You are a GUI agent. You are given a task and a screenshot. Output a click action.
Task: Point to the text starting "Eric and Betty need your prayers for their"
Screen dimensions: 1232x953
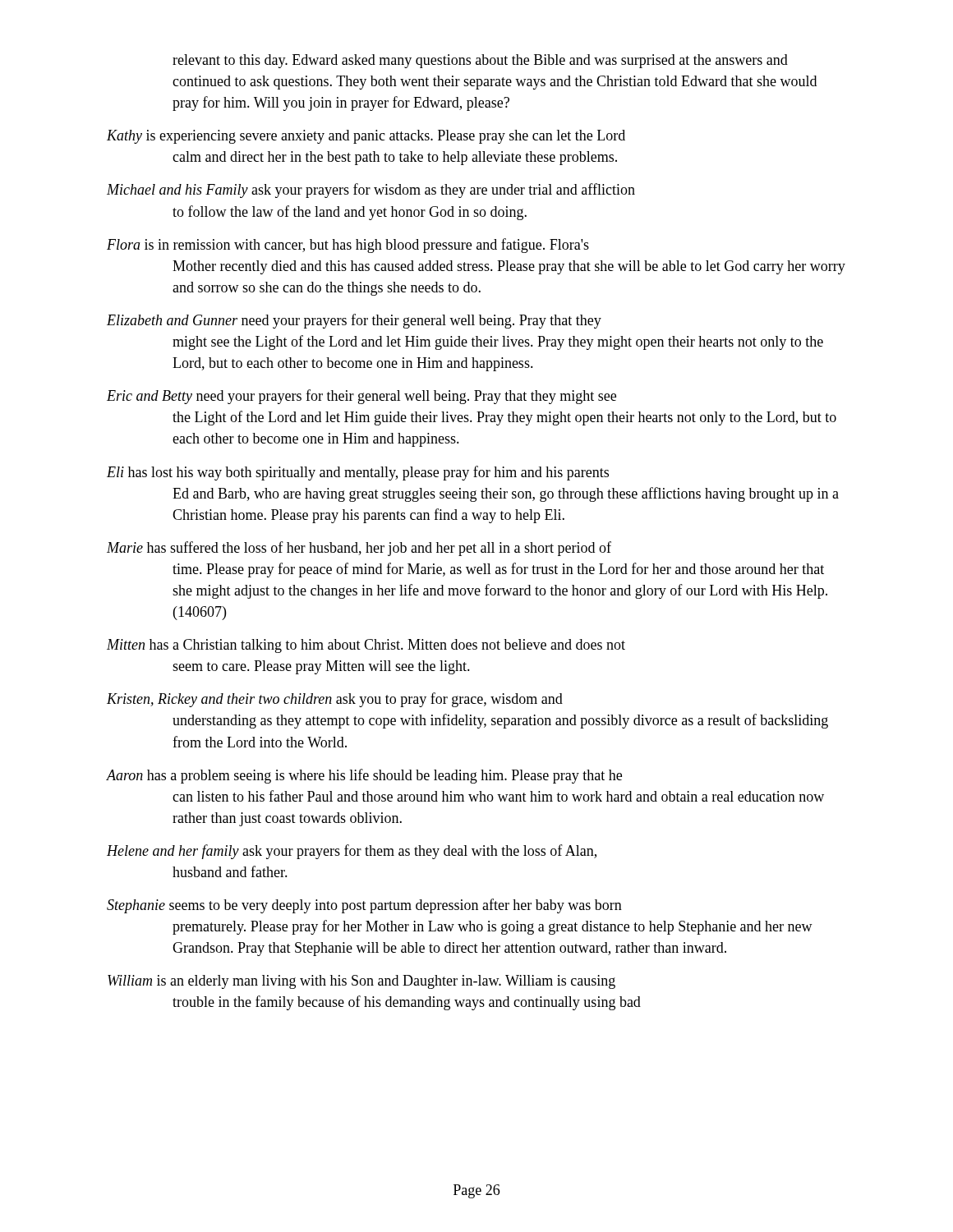point(476,419)
